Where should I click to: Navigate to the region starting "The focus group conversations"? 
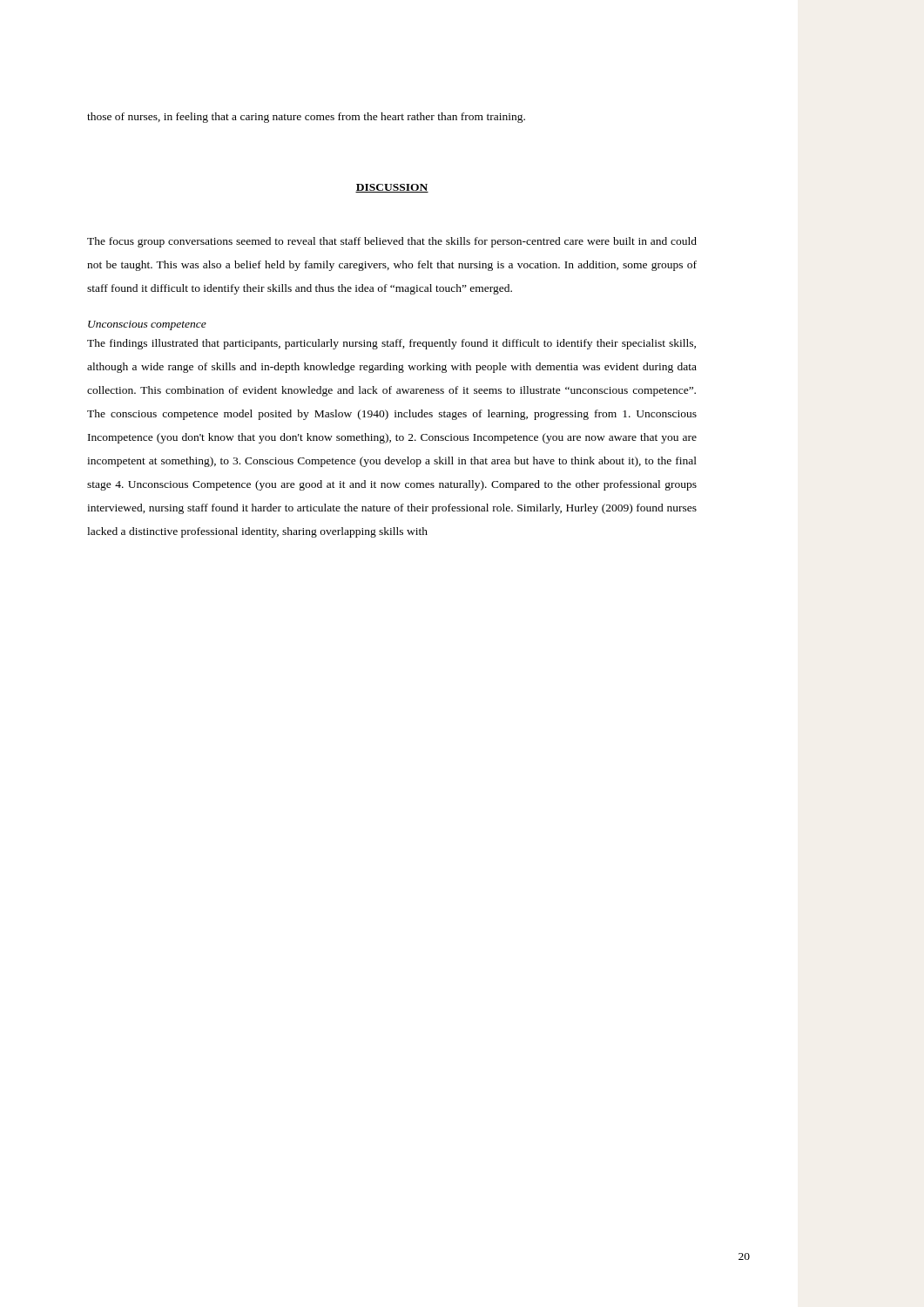pyautogui.click(x=392, y=264)
